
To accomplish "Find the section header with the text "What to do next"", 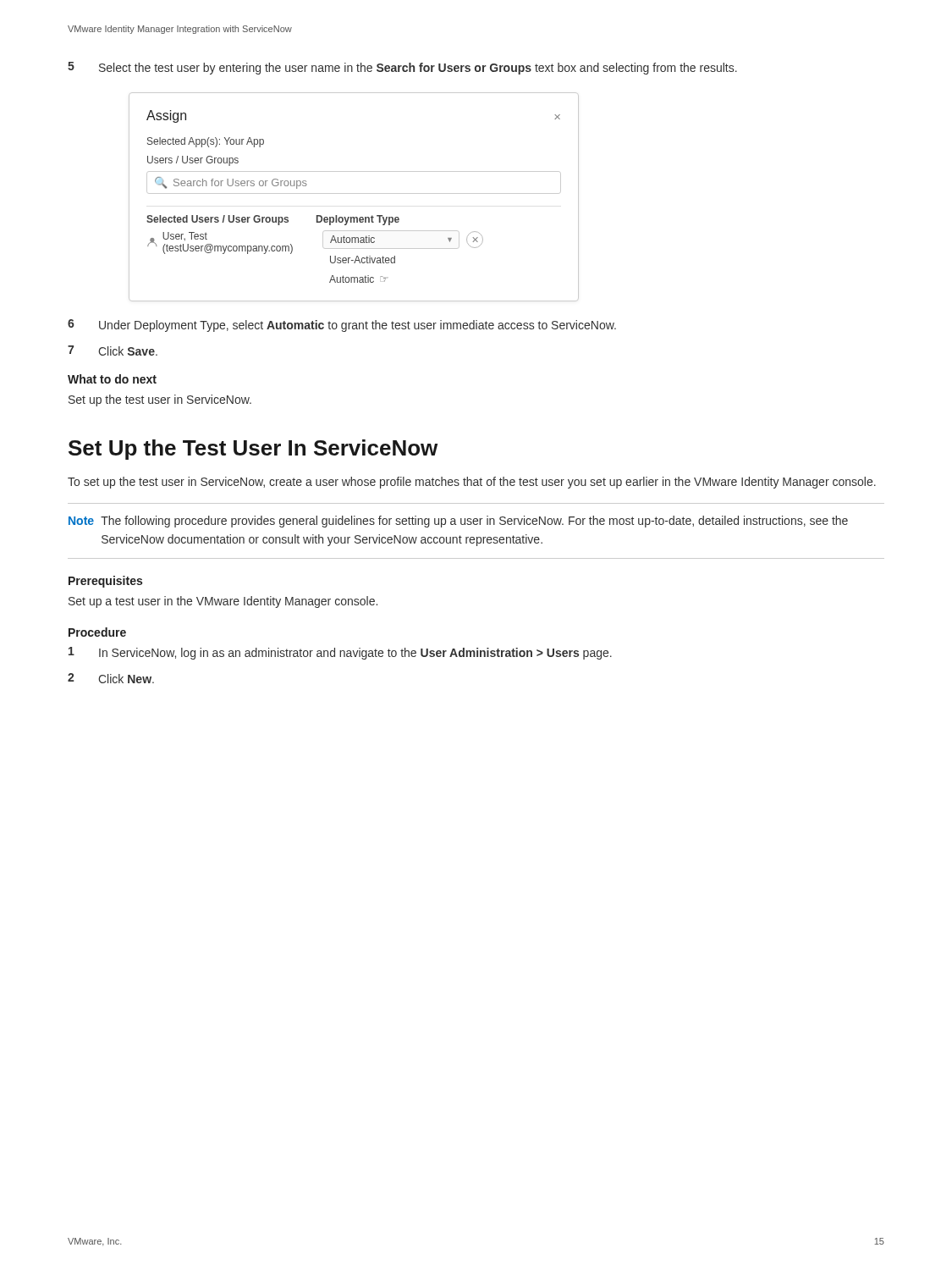I will pyautogui.click(x=112, y=379).
